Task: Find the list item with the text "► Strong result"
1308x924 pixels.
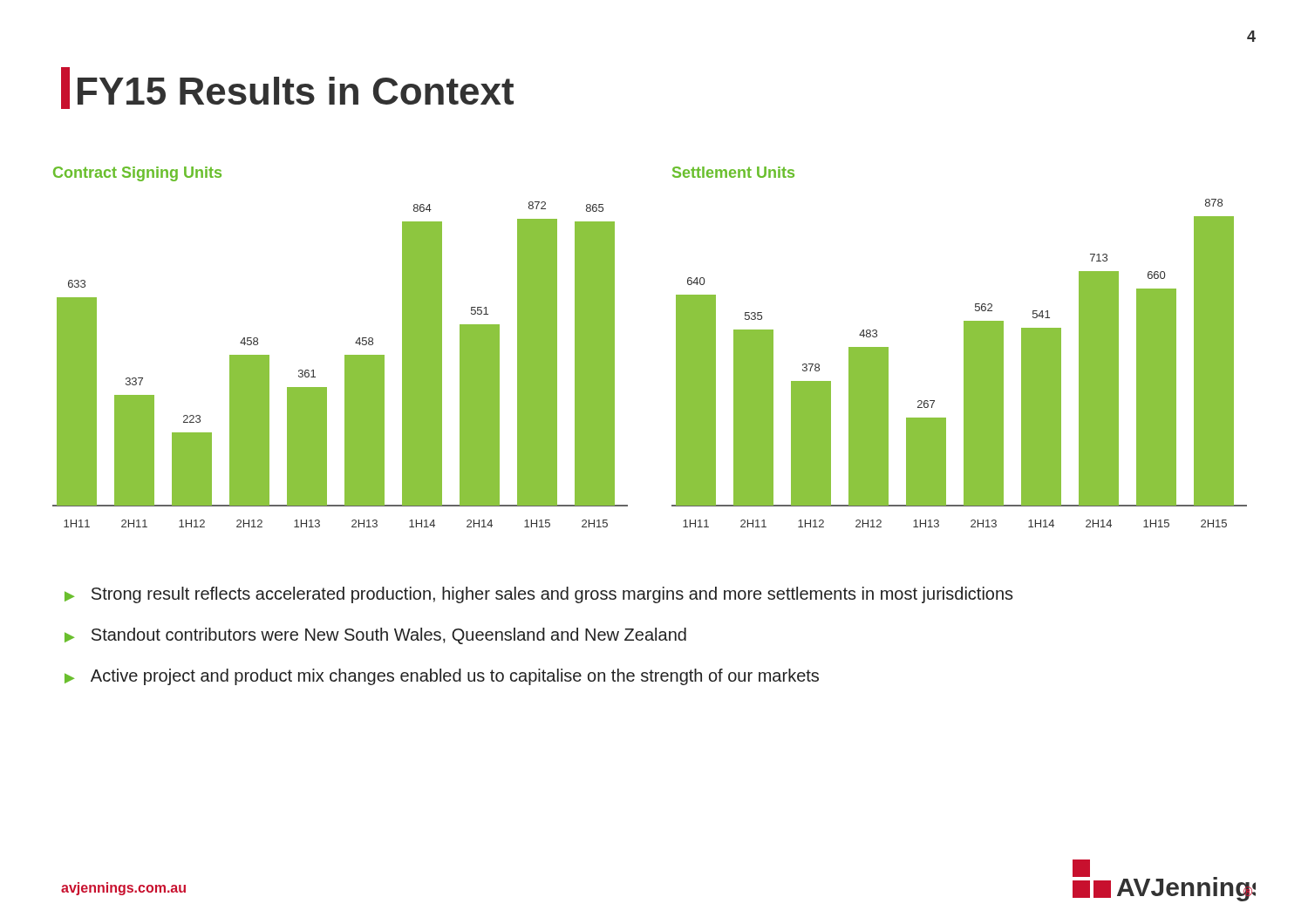Action: [537, 595]
